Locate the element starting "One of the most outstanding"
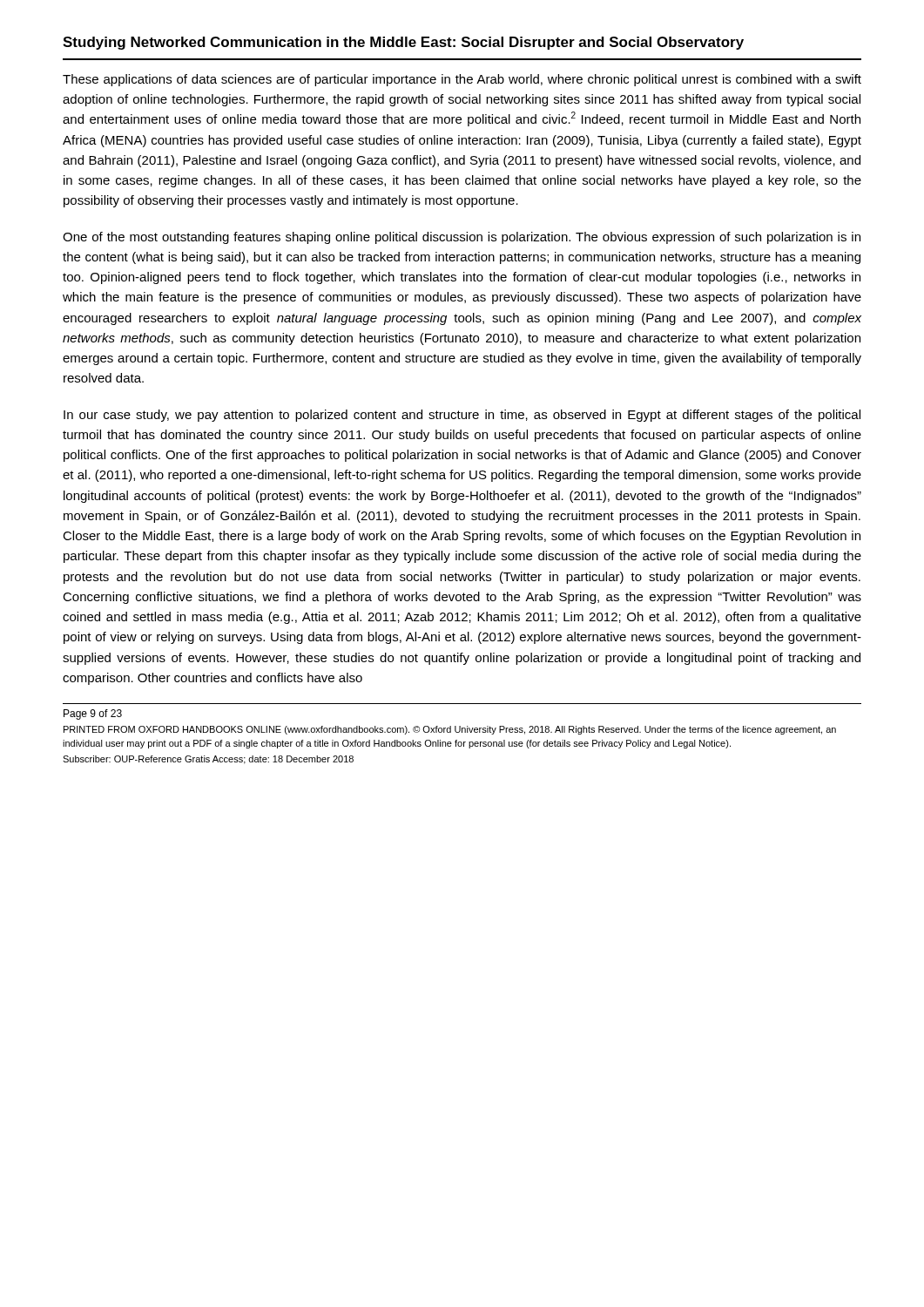The height and width of the screenshot is (1307, 924). [462, 307]
